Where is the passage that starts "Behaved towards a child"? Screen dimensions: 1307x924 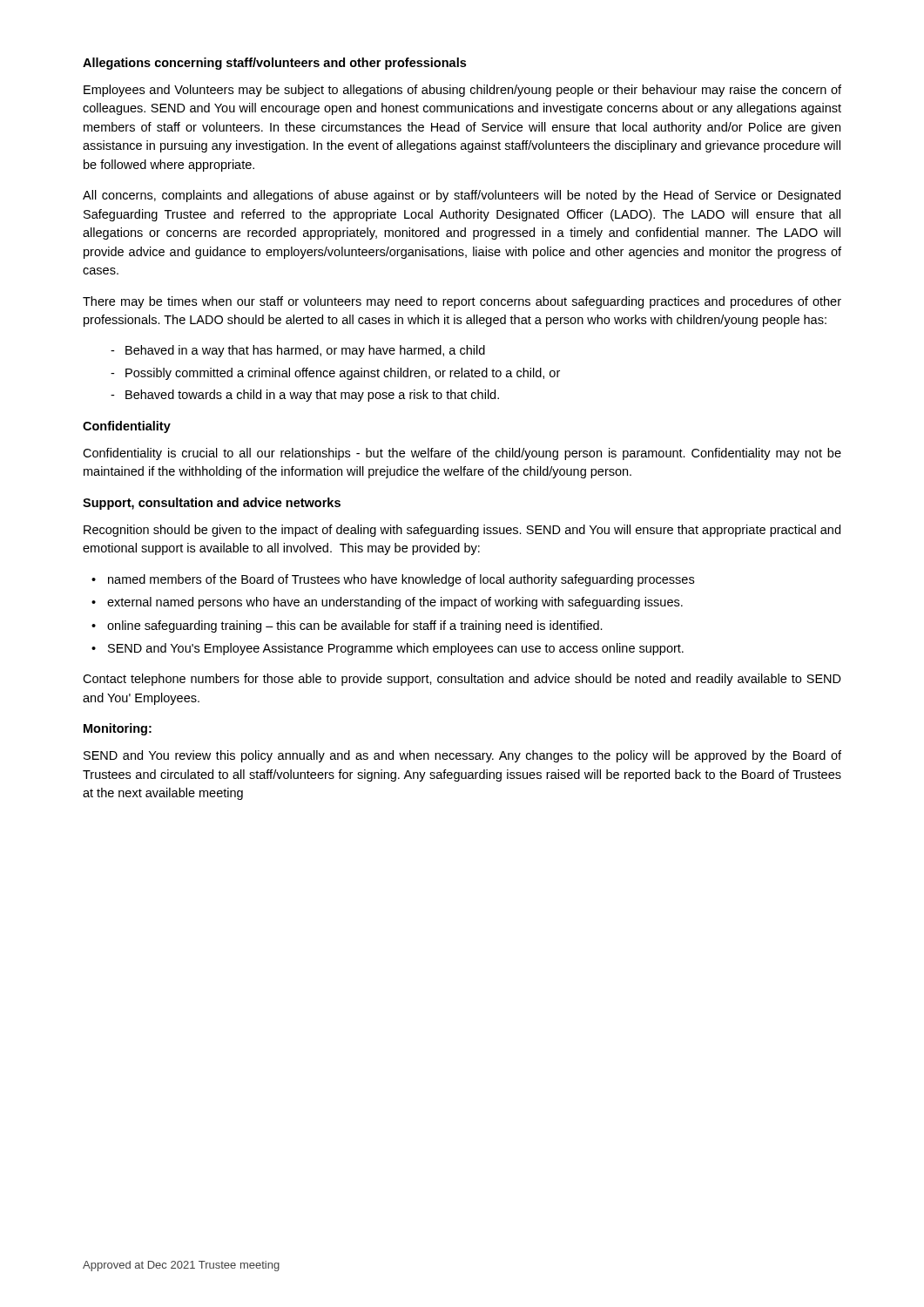[x=312, y=395]
